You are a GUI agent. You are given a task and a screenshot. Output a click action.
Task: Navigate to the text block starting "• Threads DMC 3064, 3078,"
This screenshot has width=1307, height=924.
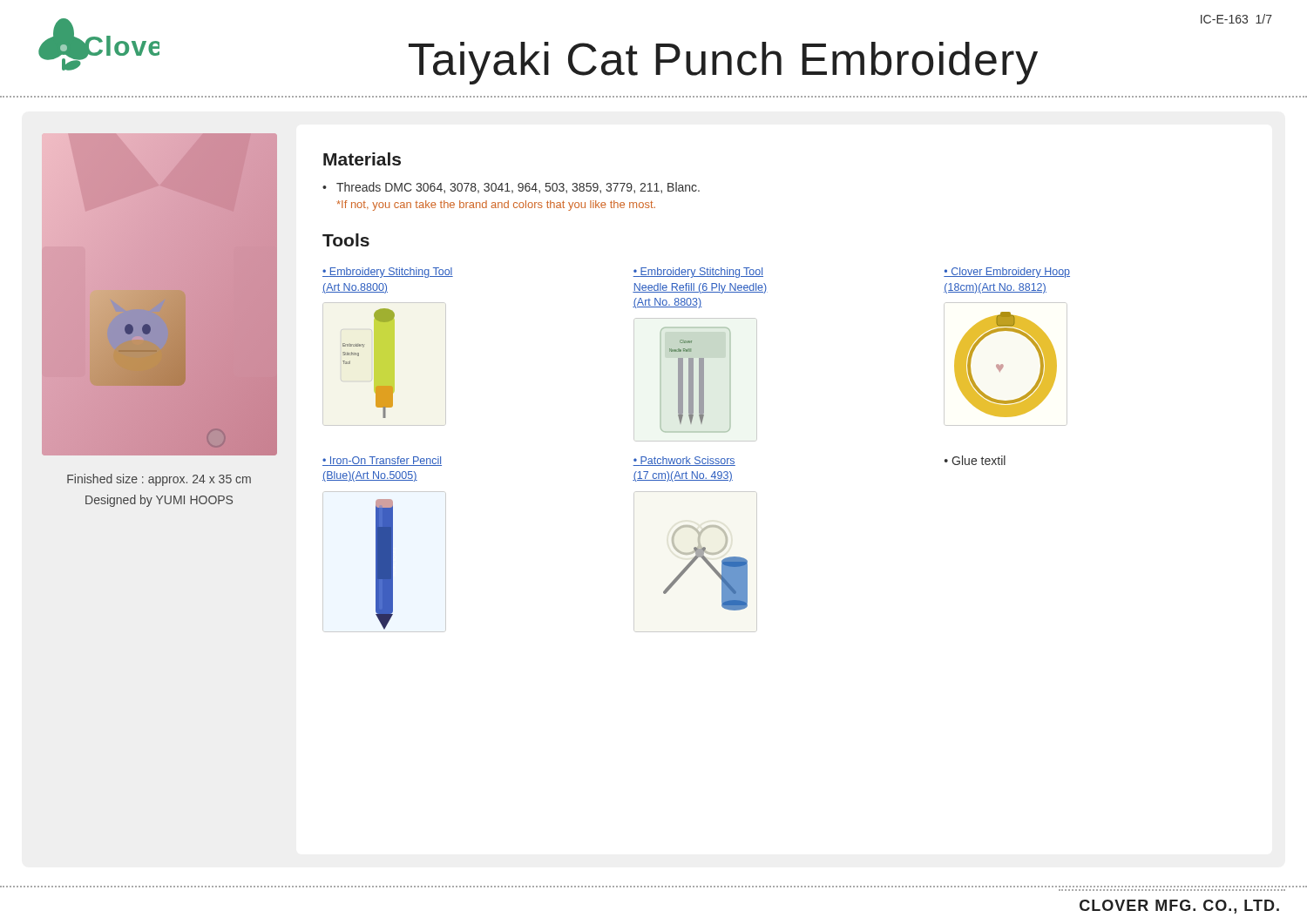click(511, 187)
